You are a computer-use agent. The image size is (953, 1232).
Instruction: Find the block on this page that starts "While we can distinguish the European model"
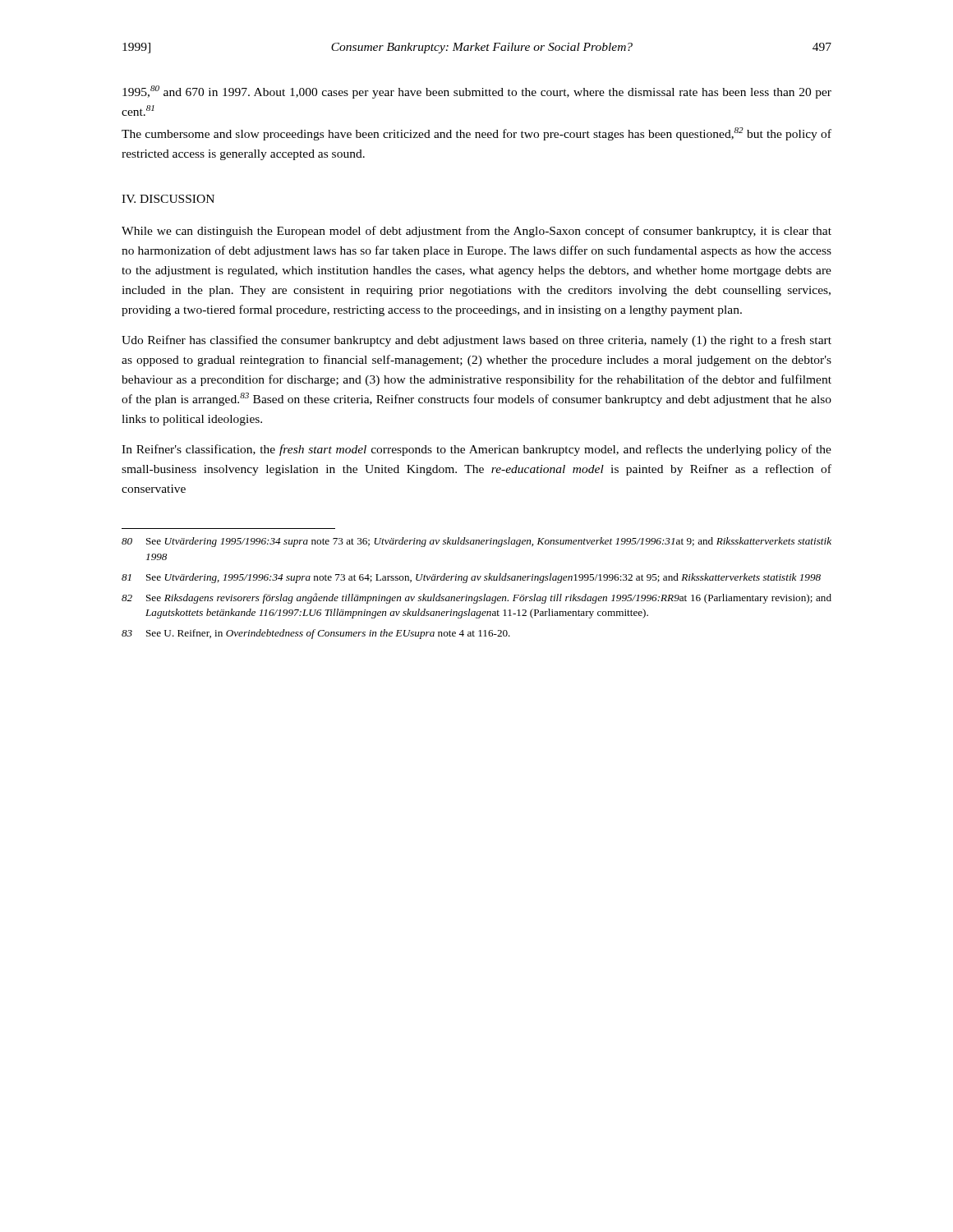(476, 270)
